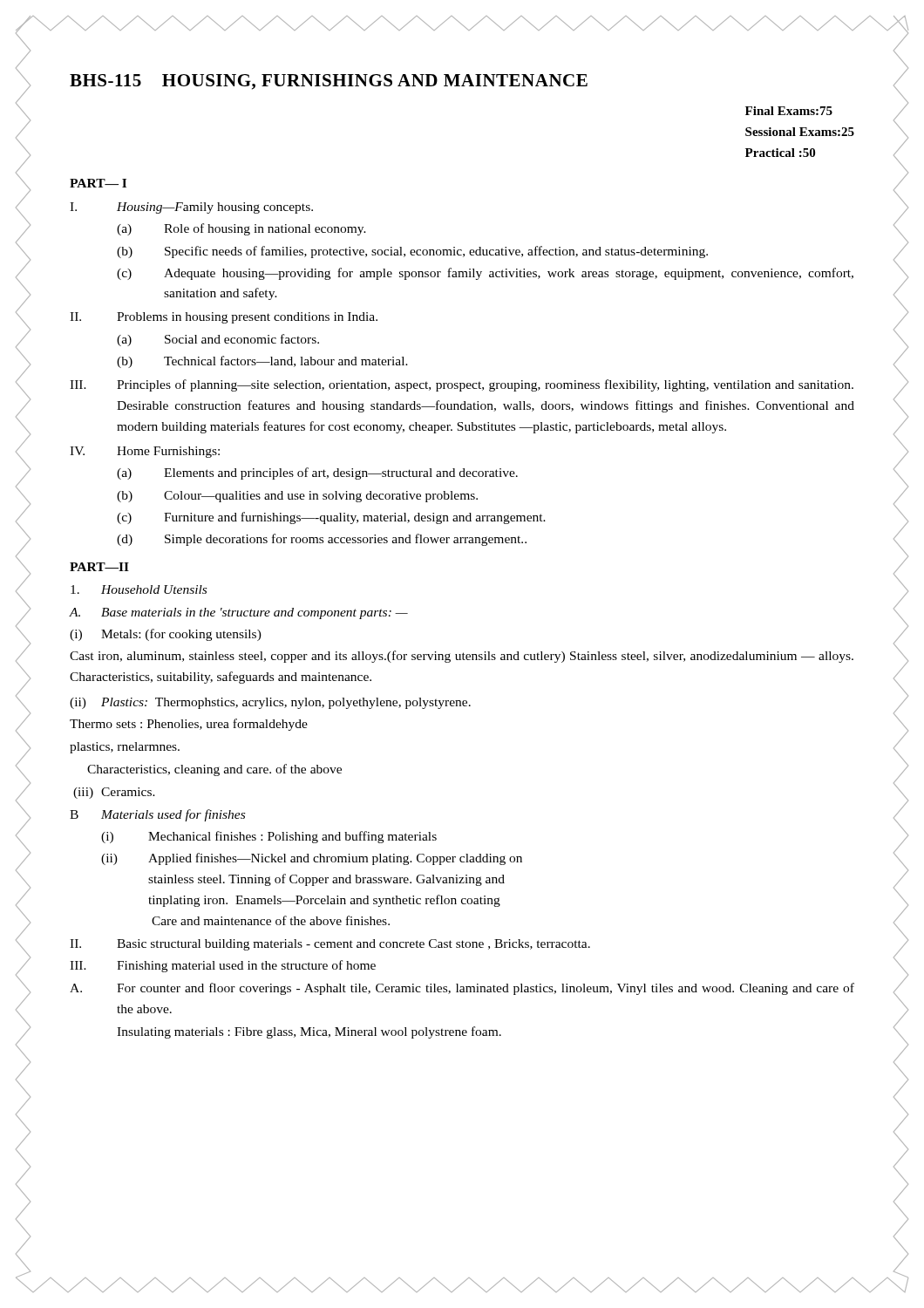
Task: Locate the list item containing "A. For counter and floor coverings"
Action: [x=462, y=998]
